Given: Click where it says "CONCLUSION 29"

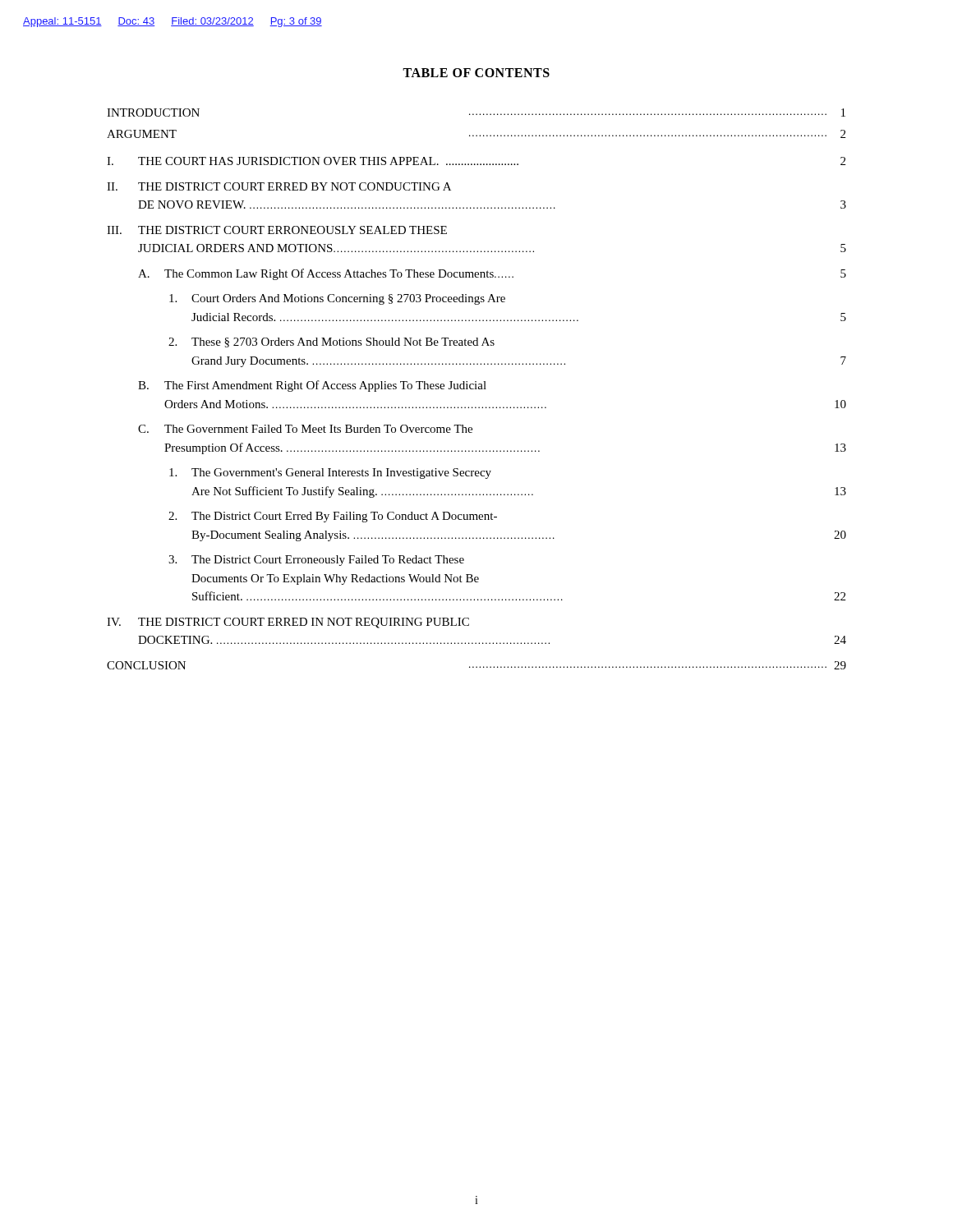Looking at the screenshot, I should [476, 666].
